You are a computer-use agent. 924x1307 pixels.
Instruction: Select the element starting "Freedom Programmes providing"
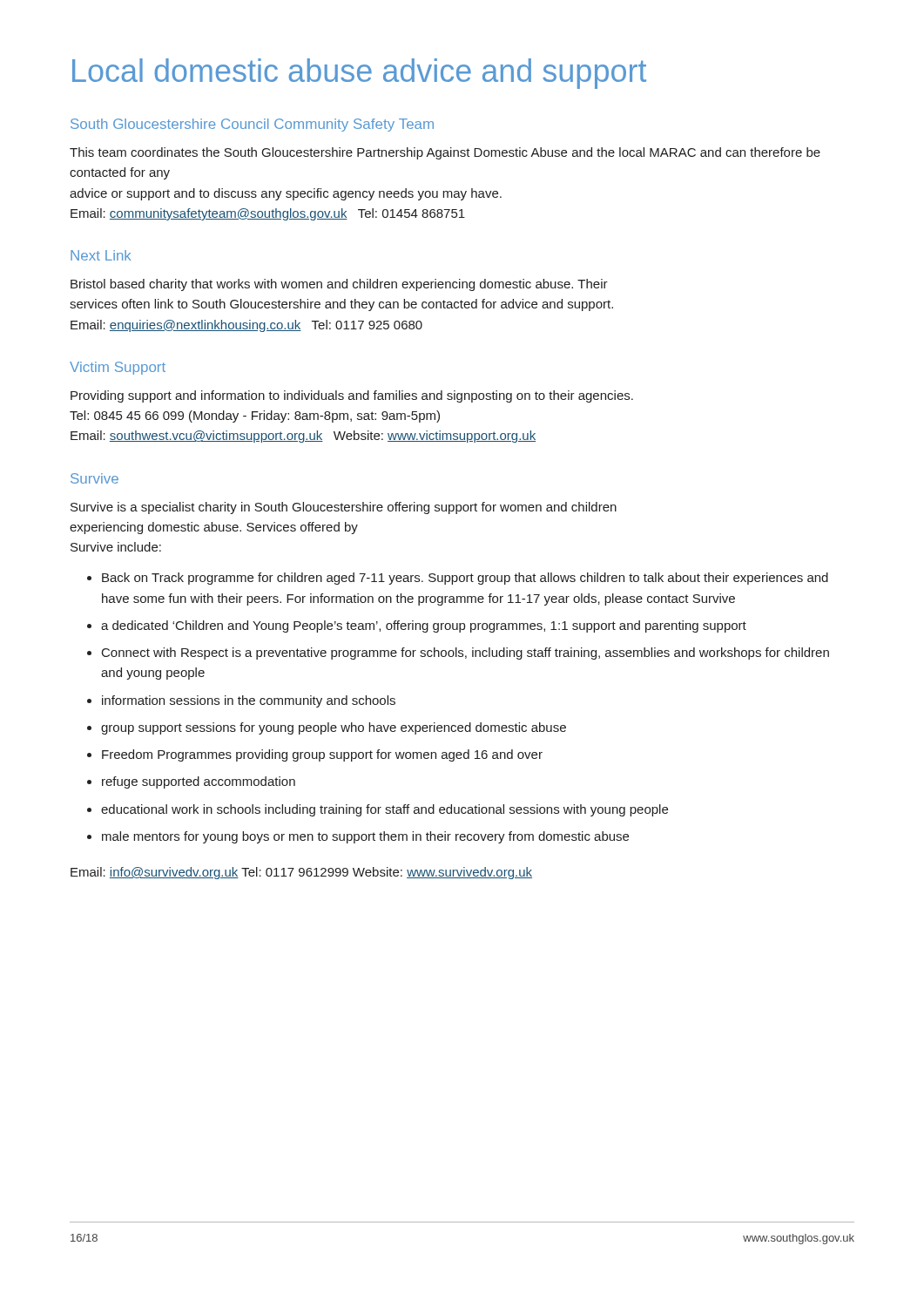pos(322,754)
